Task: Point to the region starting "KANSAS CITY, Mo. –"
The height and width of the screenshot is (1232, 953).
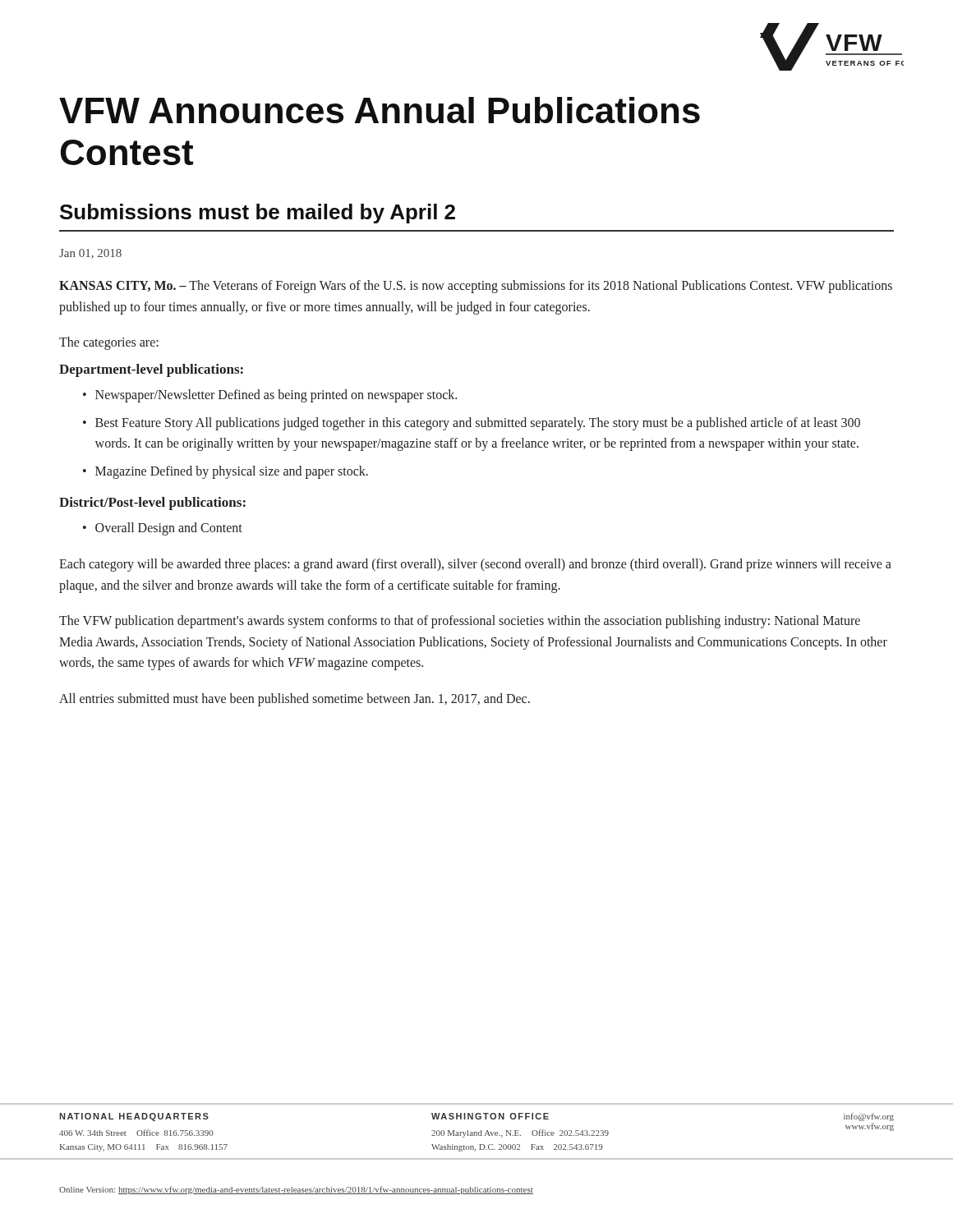Action: [476, 296]
